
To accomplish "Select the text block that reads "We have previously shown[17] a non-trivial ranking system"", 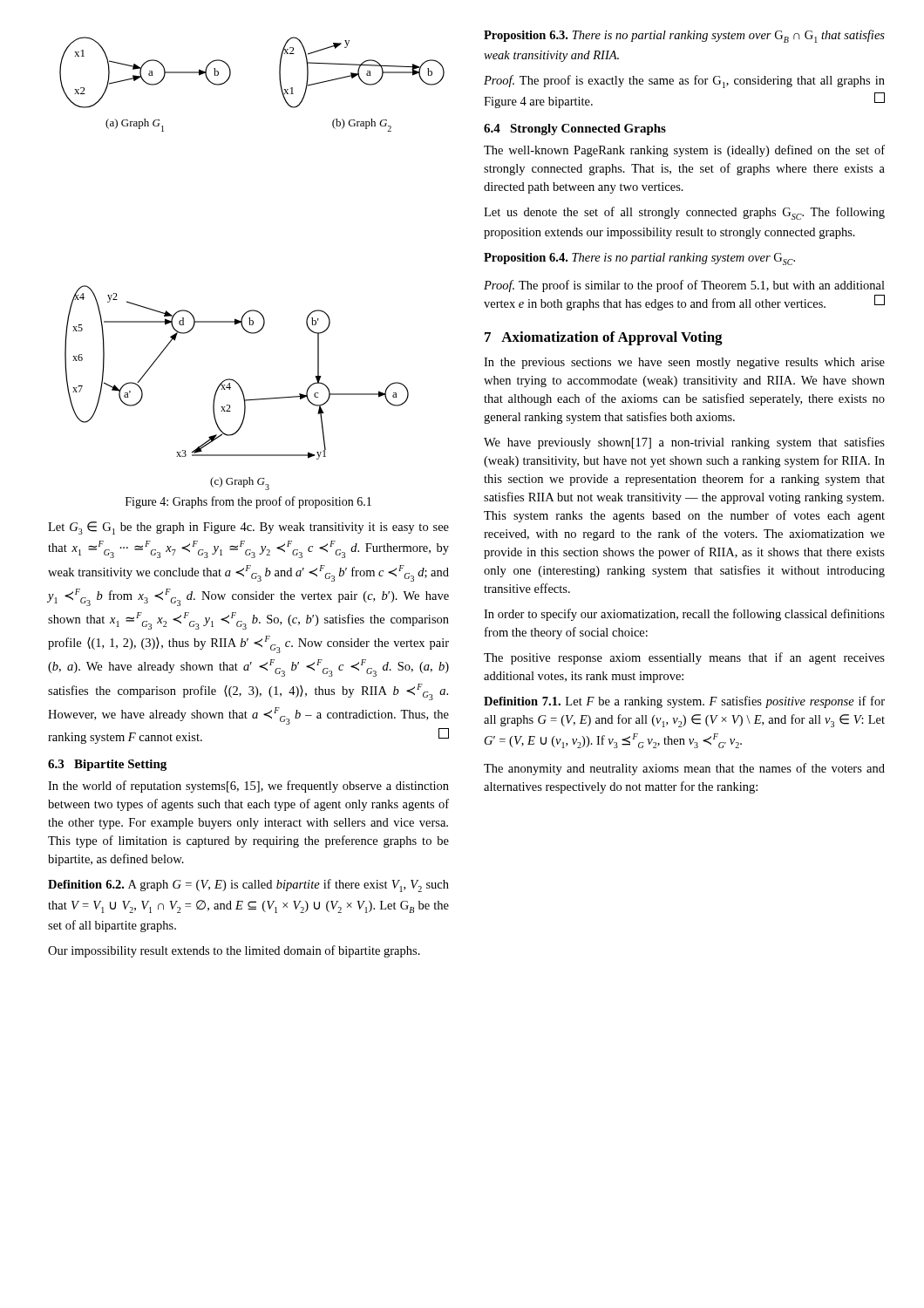I will (x=684, y=515).
